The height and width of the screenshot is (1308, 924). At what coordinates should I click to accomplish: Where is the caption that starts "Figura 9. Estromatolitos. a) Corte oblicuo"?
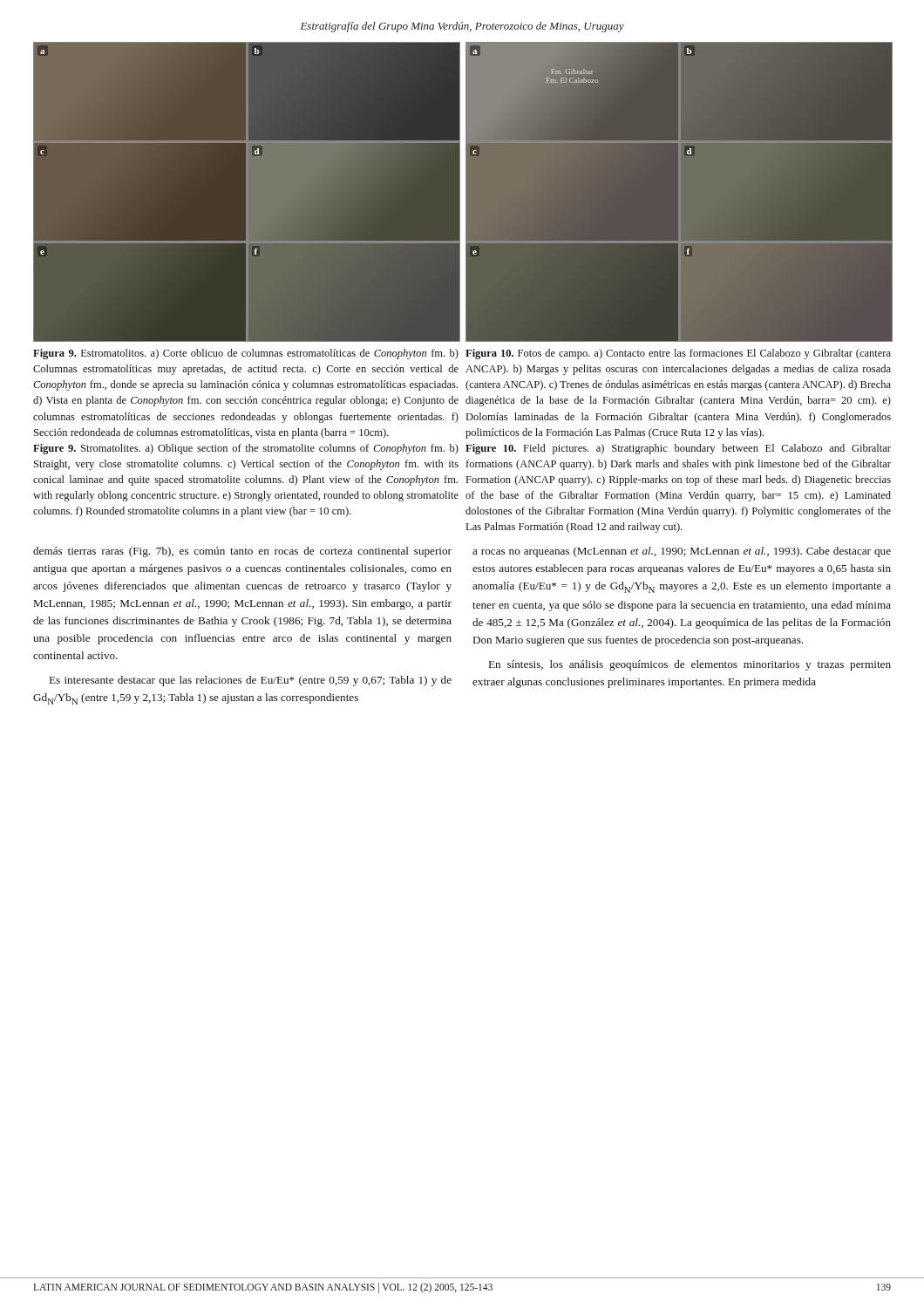(246, 432)
